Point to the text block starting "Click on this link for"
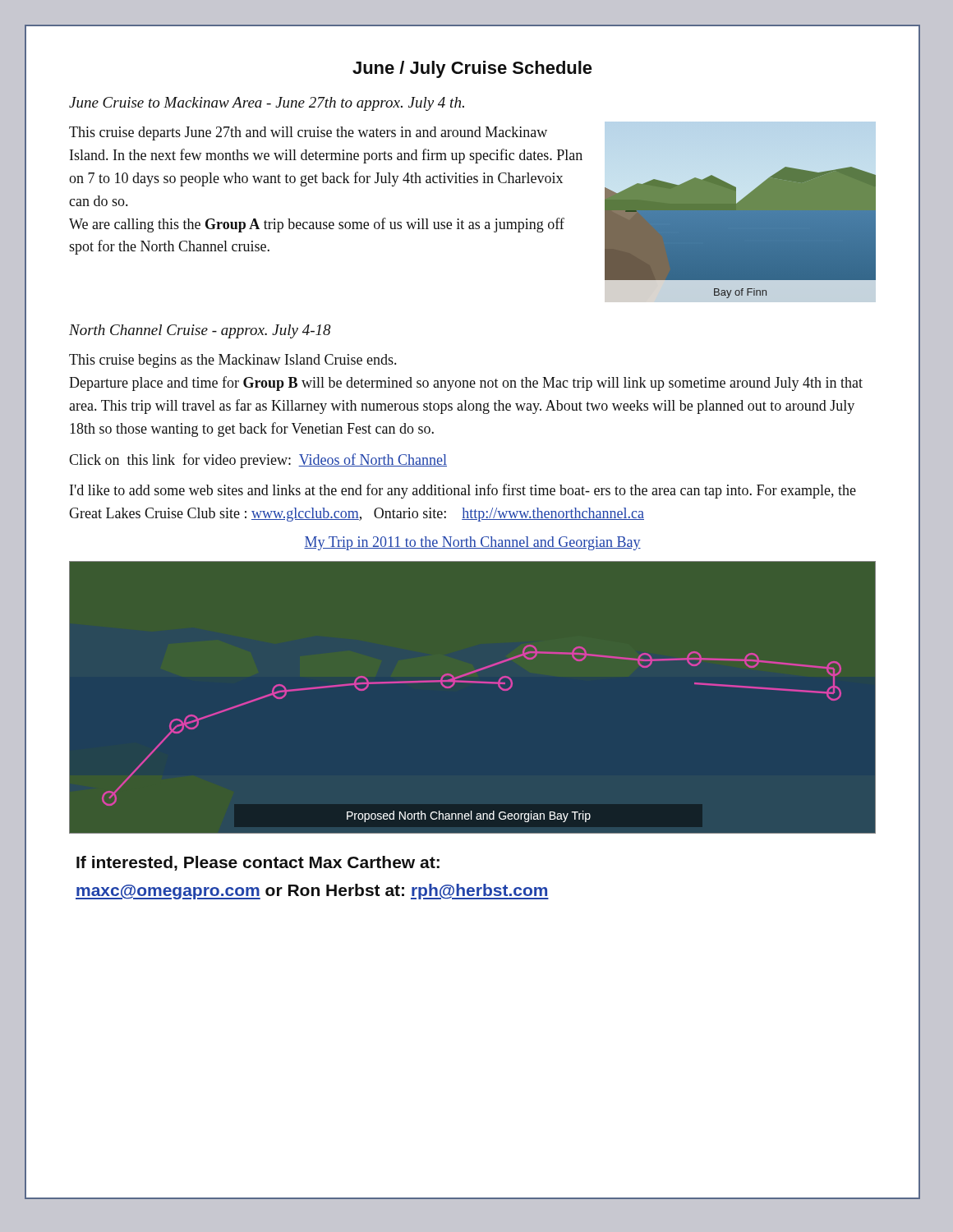This screenshot has width=953, height=1232. click(258, 460)
